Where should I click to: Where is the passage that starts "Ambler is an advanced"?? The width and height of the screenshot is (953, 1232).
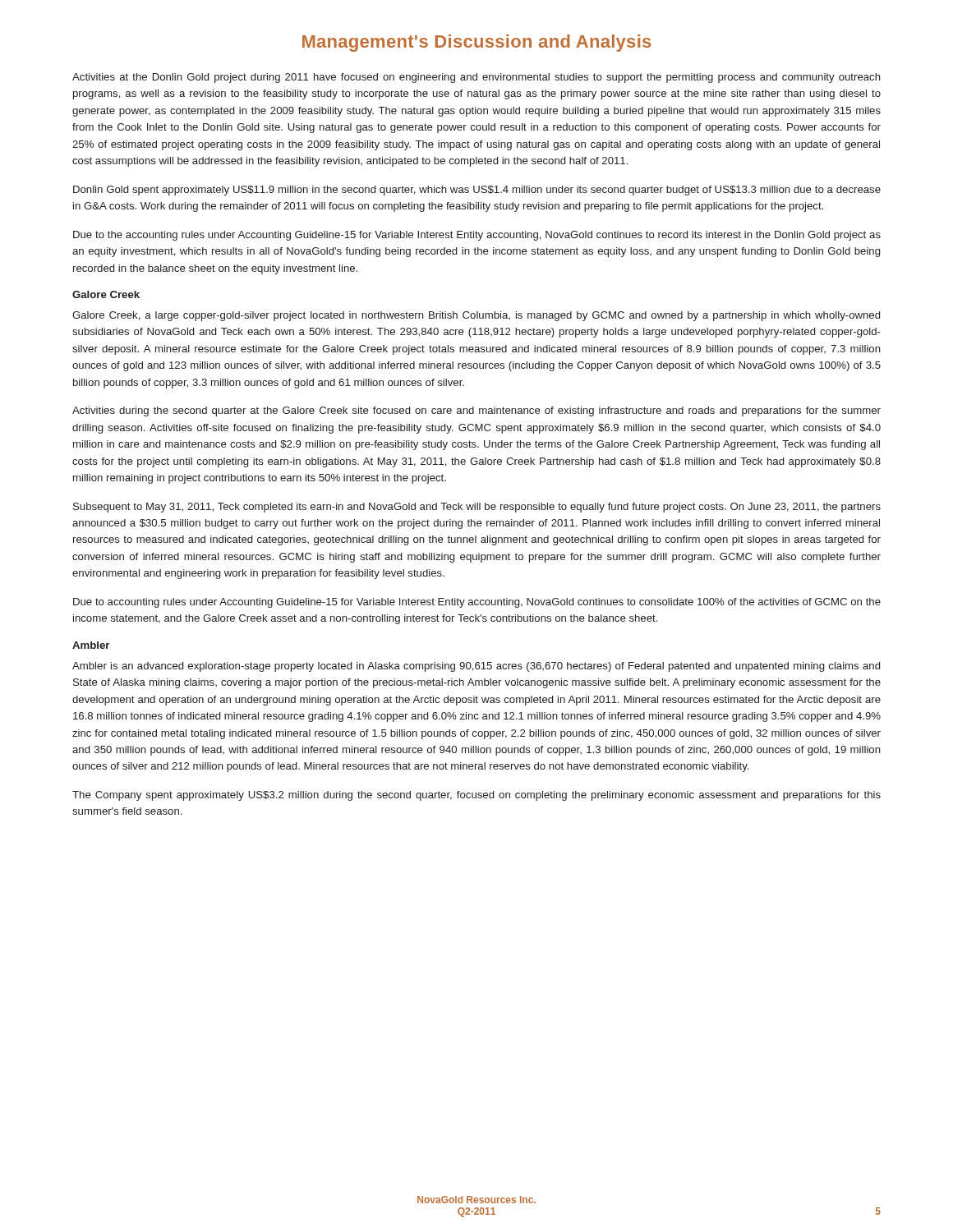(476, 716)
